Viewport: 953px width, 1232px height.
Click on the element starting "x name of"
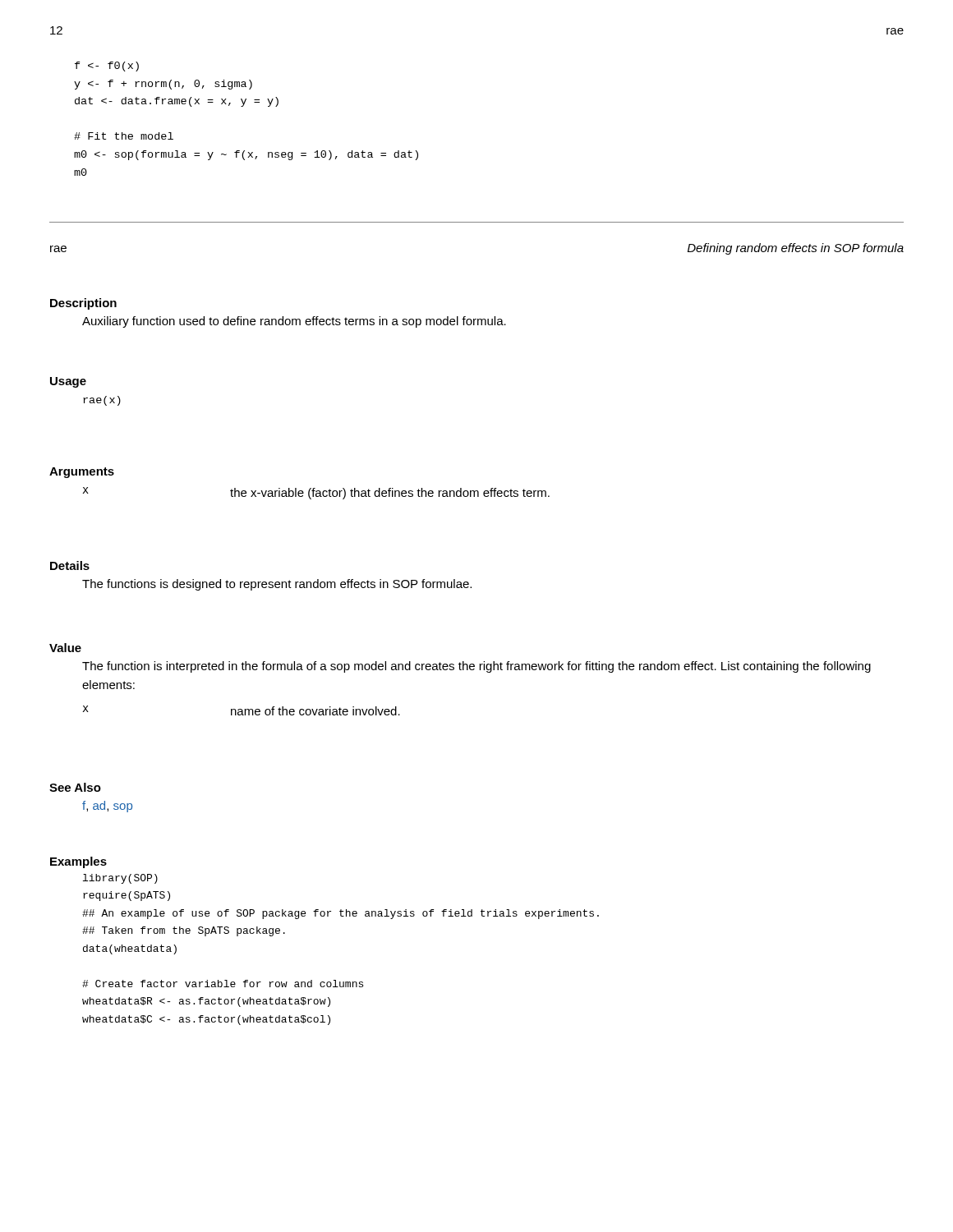tap(242, 710)
